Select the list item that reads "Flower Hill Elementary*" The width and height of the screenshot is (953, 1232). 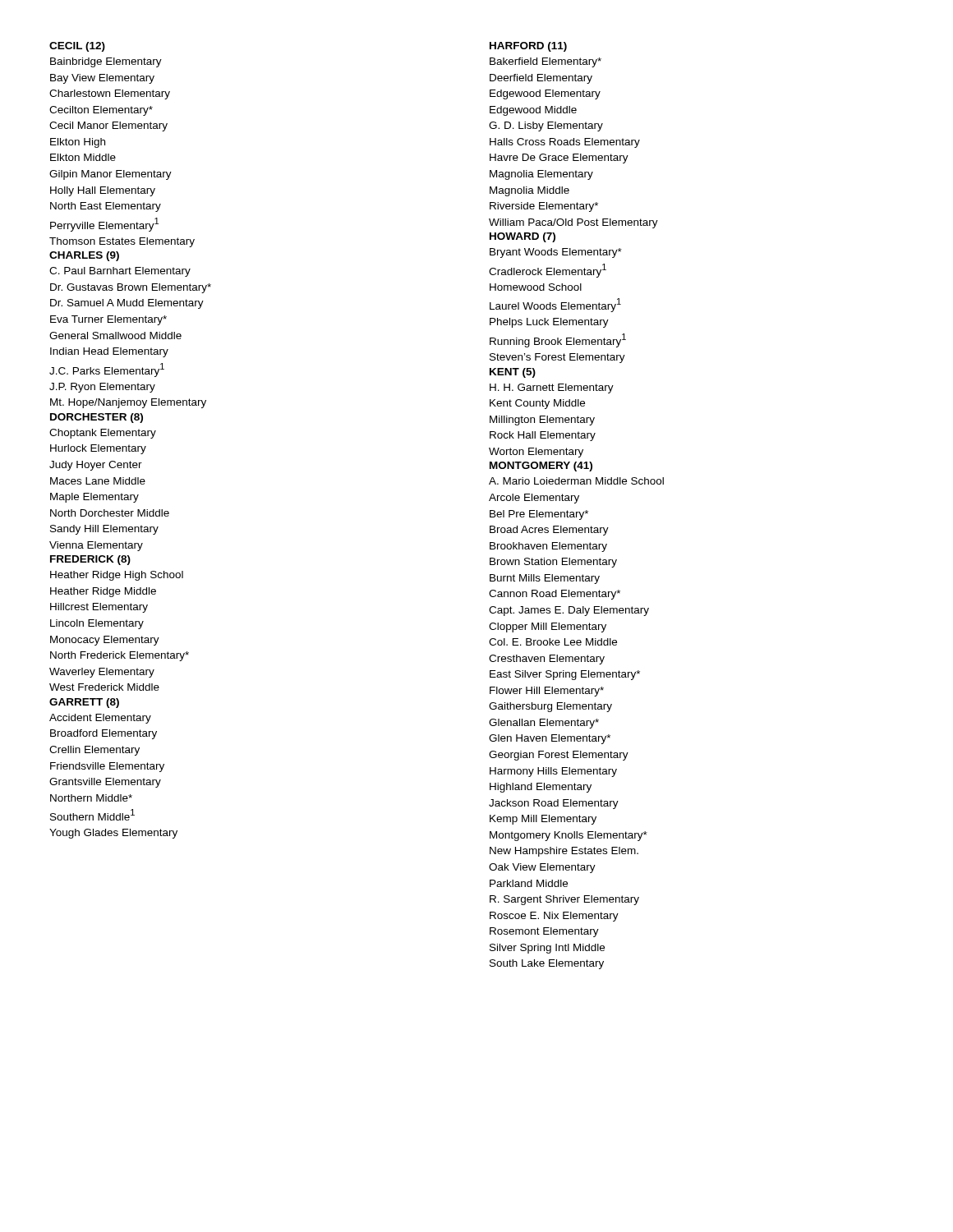[547, 692]
